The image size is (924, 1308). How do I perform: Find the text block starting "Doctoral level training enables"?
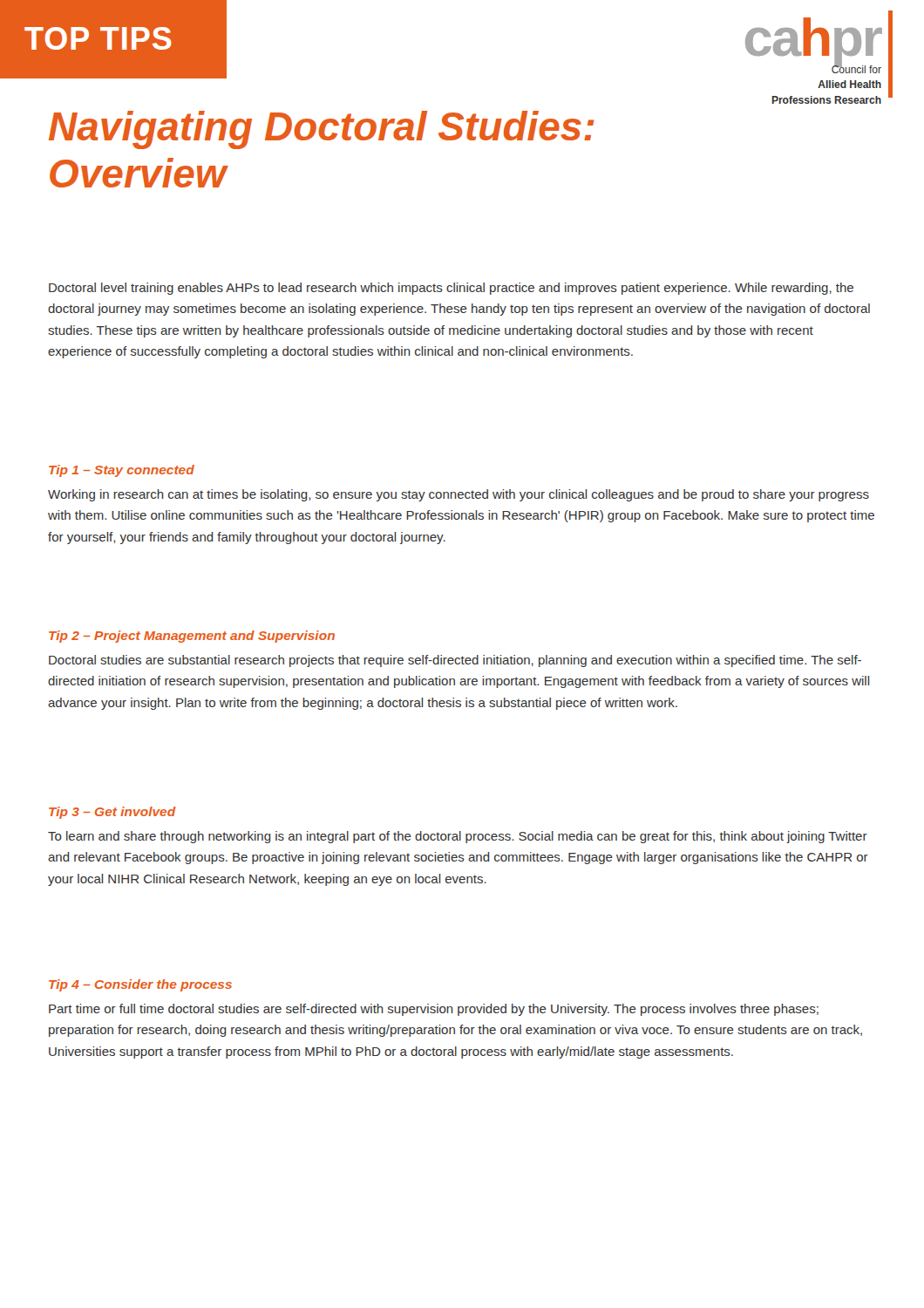[459, 319]
